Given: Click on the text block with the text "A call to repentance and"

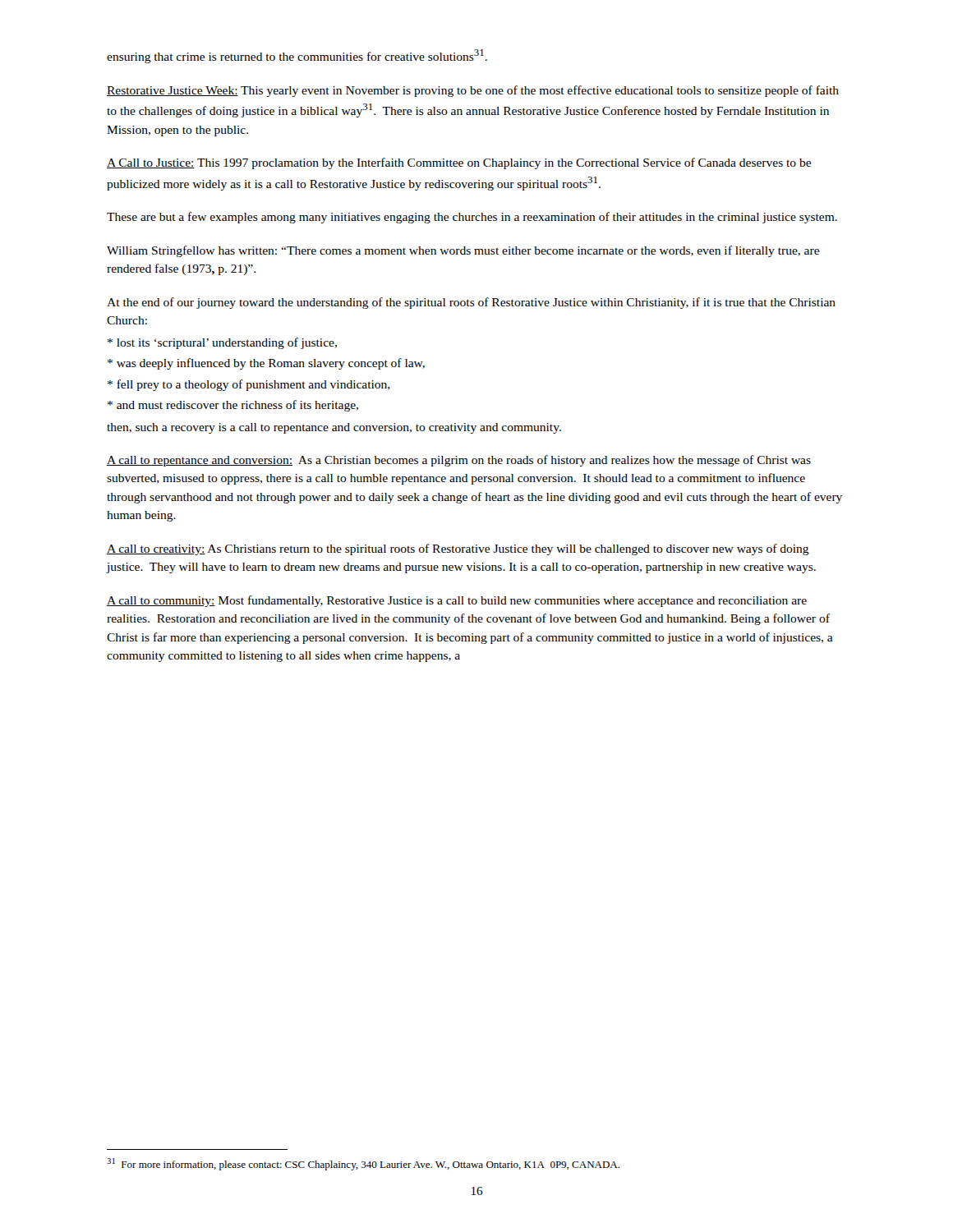Looking at the screenshot, I should pyautogui.click(x=475, y=487).
